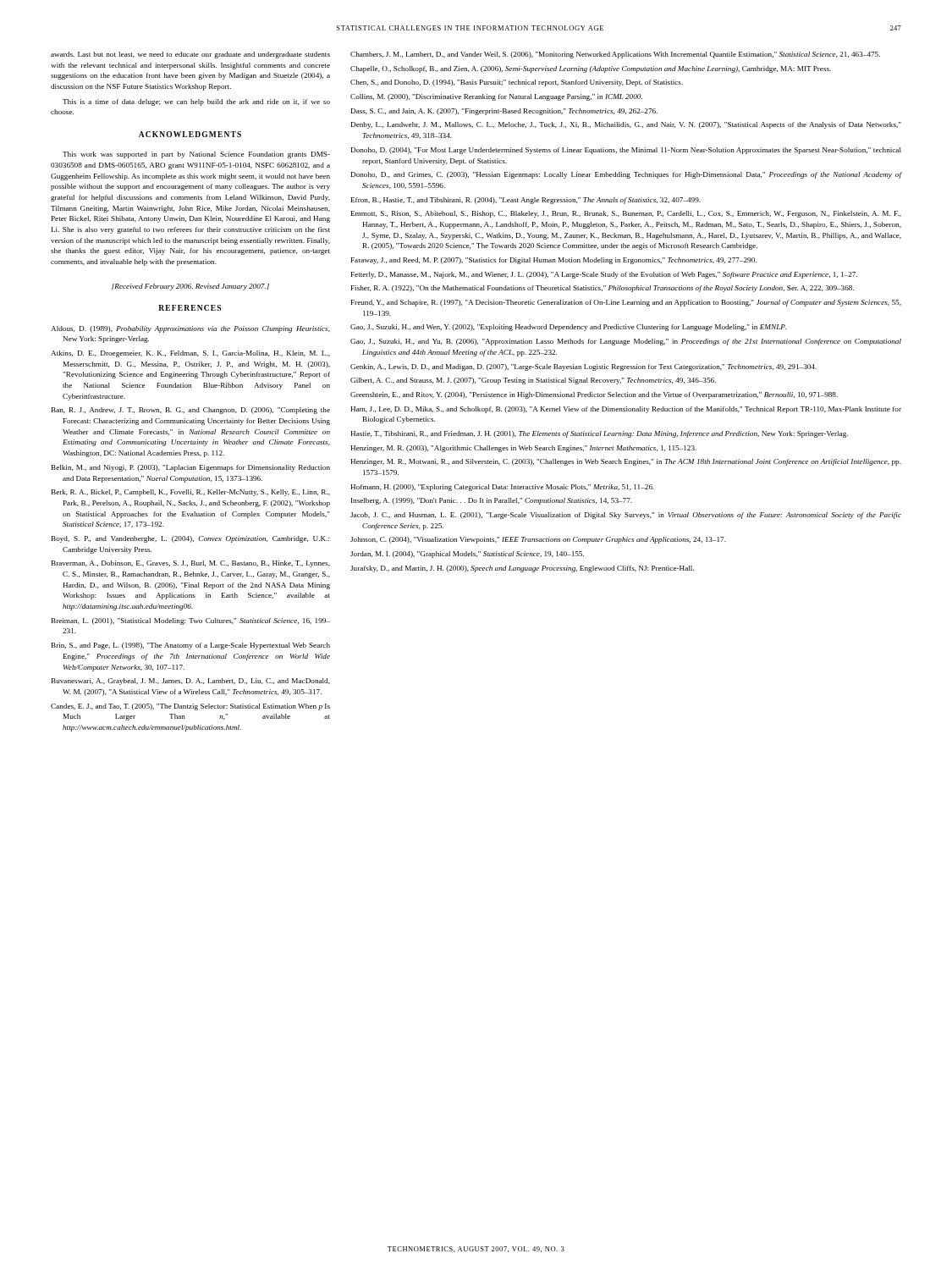The image size is (952, 1270).
Task: Point to the passage starting "Belkin, M., and Niyogi, P. (2003), "Laplacian"
Action: point(190,473)
